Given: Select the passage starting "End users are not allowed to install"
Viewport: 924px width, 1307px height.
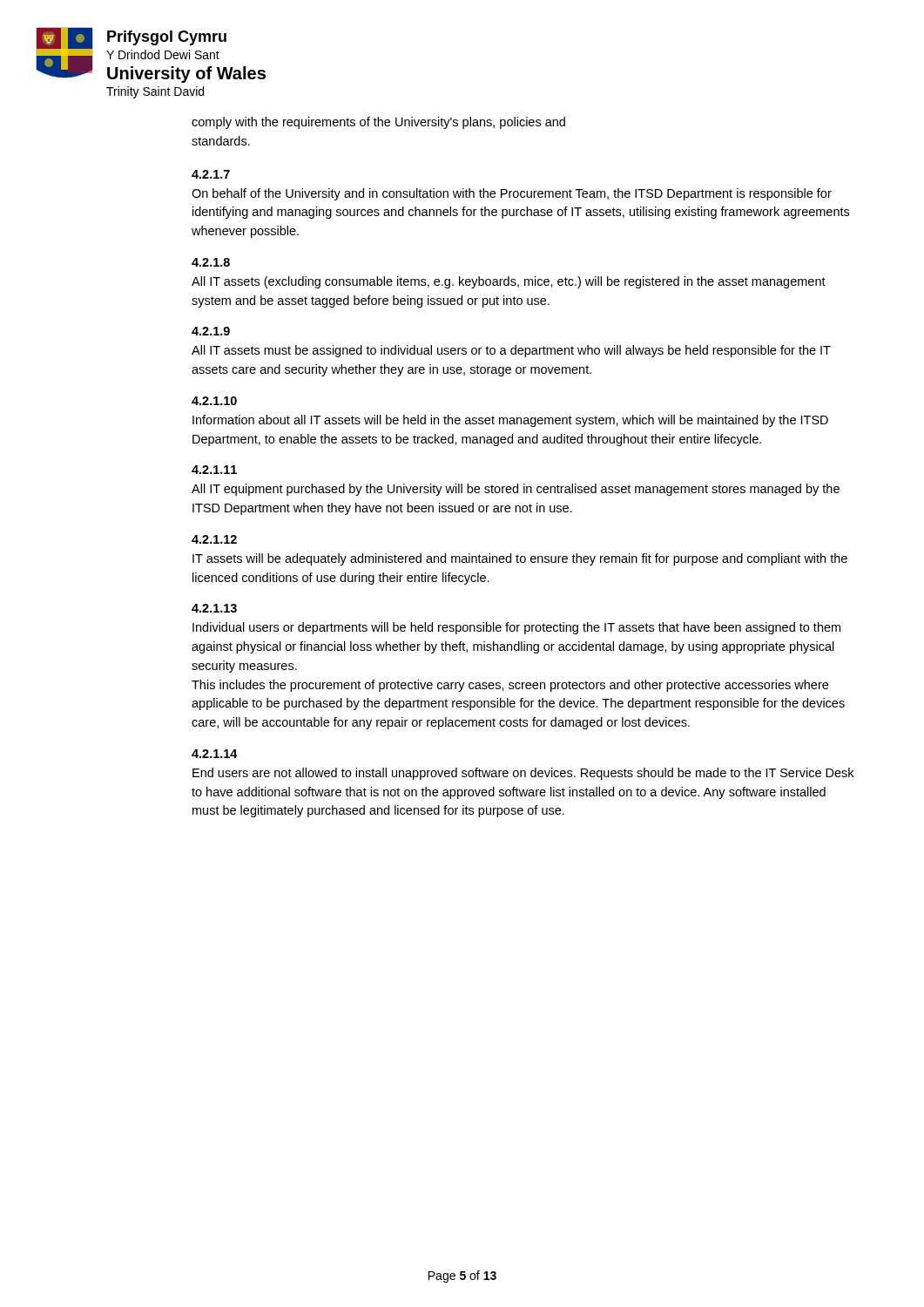Looking at the screenshot, I should pos(523,792).
